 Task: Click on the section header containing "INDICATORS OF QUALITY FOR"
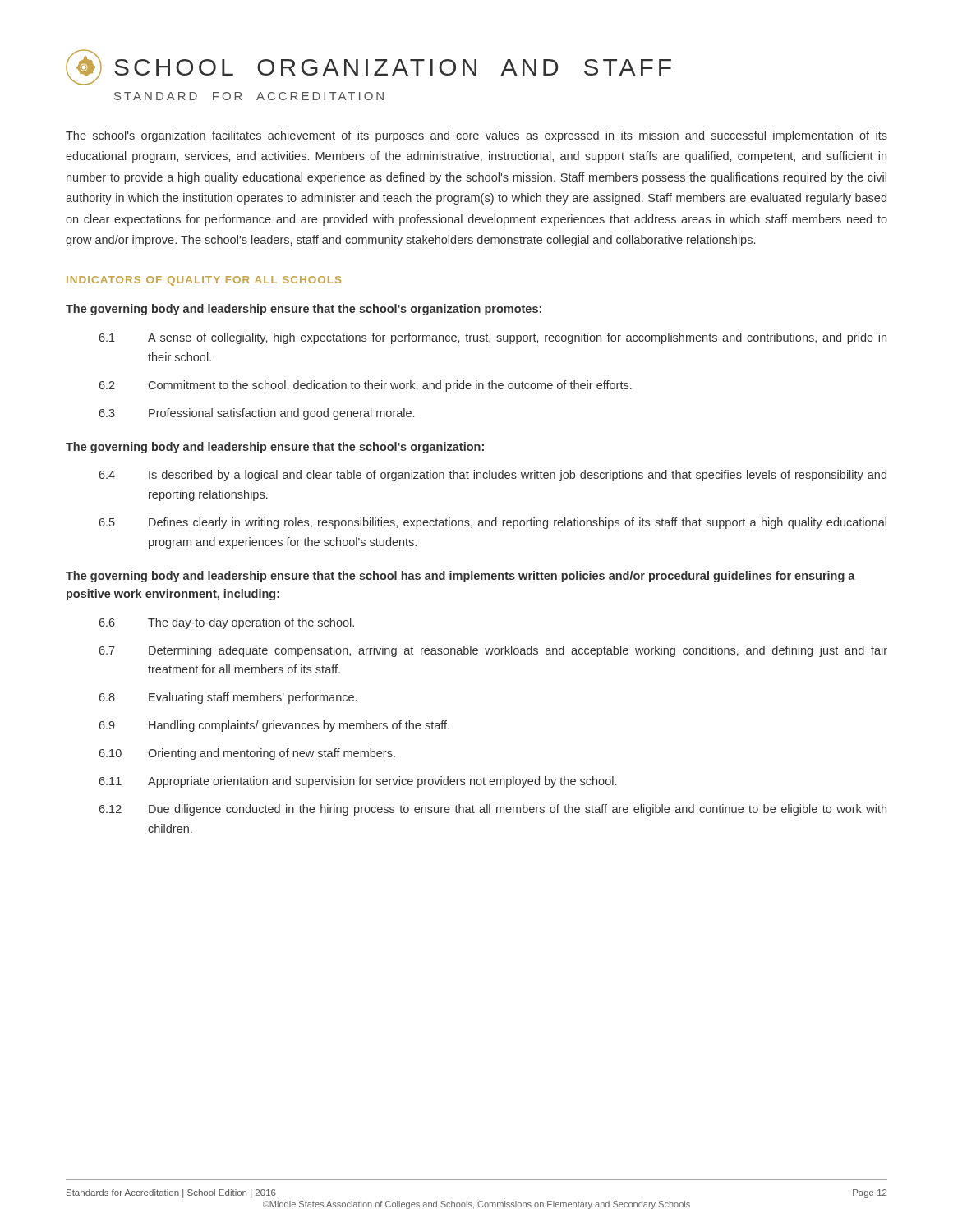(x=204, y=280)
